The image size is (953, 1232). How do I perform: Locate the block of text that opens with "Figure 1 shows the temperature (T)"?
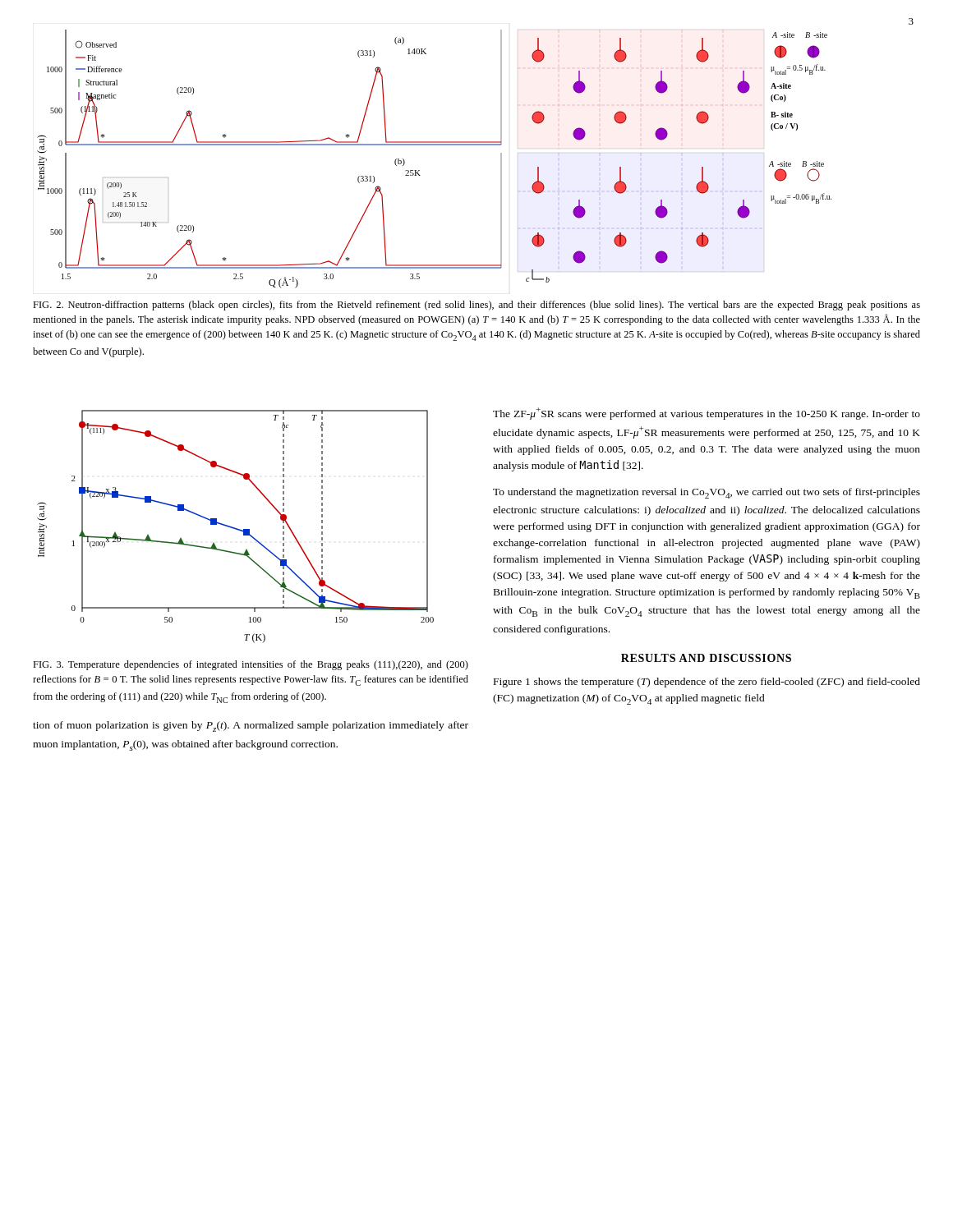[x=707, y=690]
